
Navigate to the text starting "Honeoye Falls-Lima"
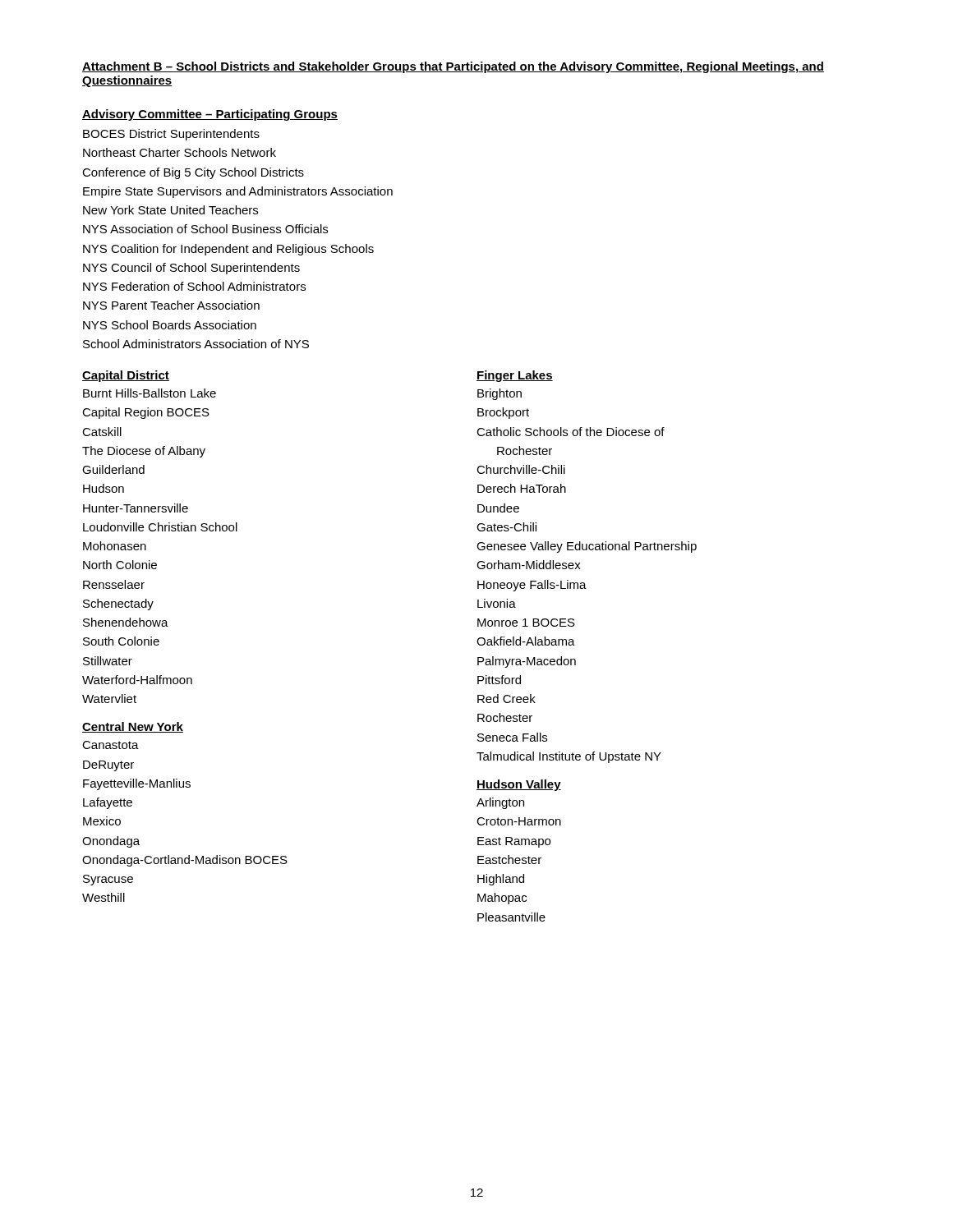[531, 584]
